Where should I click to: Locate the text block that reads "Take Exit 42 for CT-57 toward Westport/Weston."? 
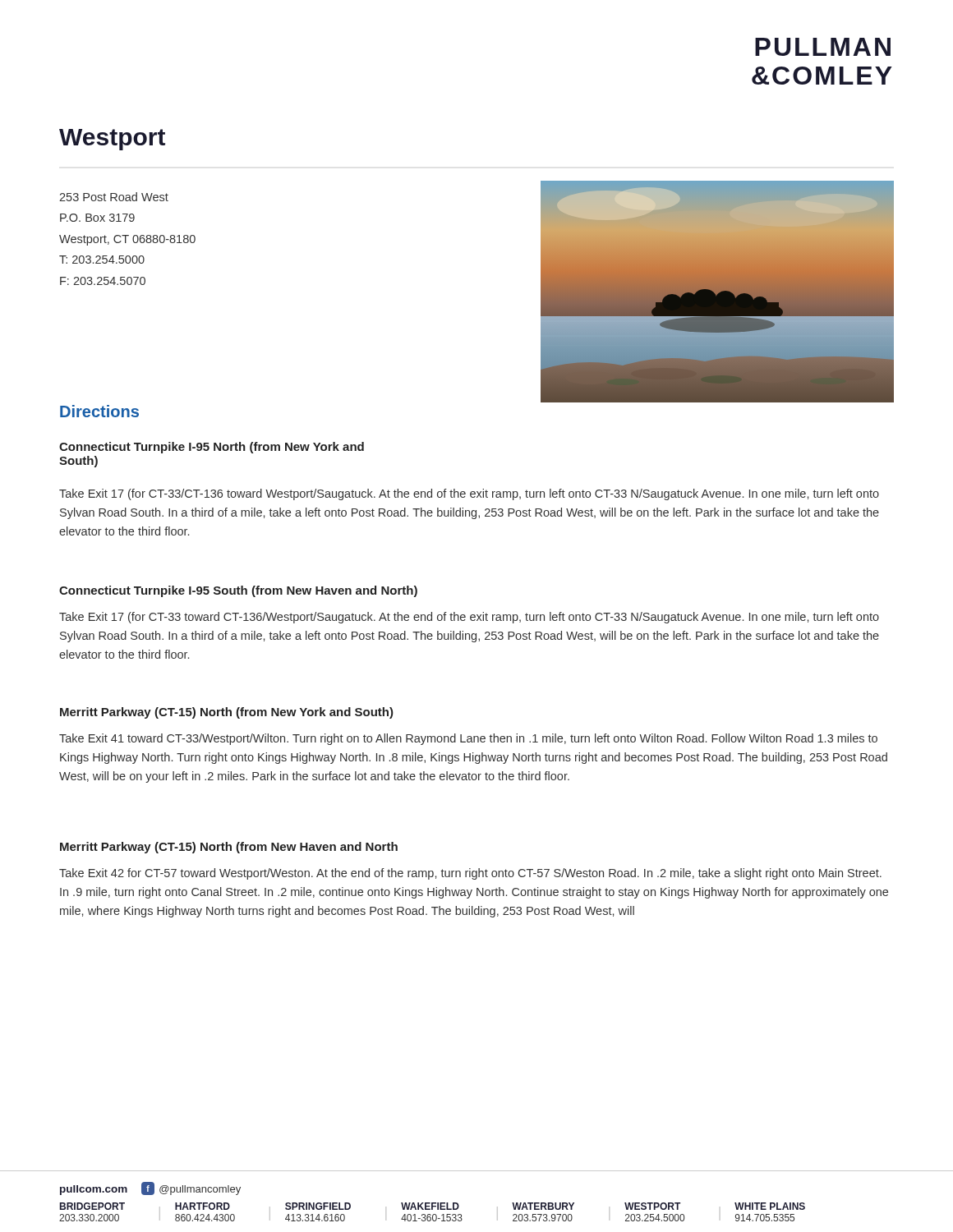tap(476, 893)
